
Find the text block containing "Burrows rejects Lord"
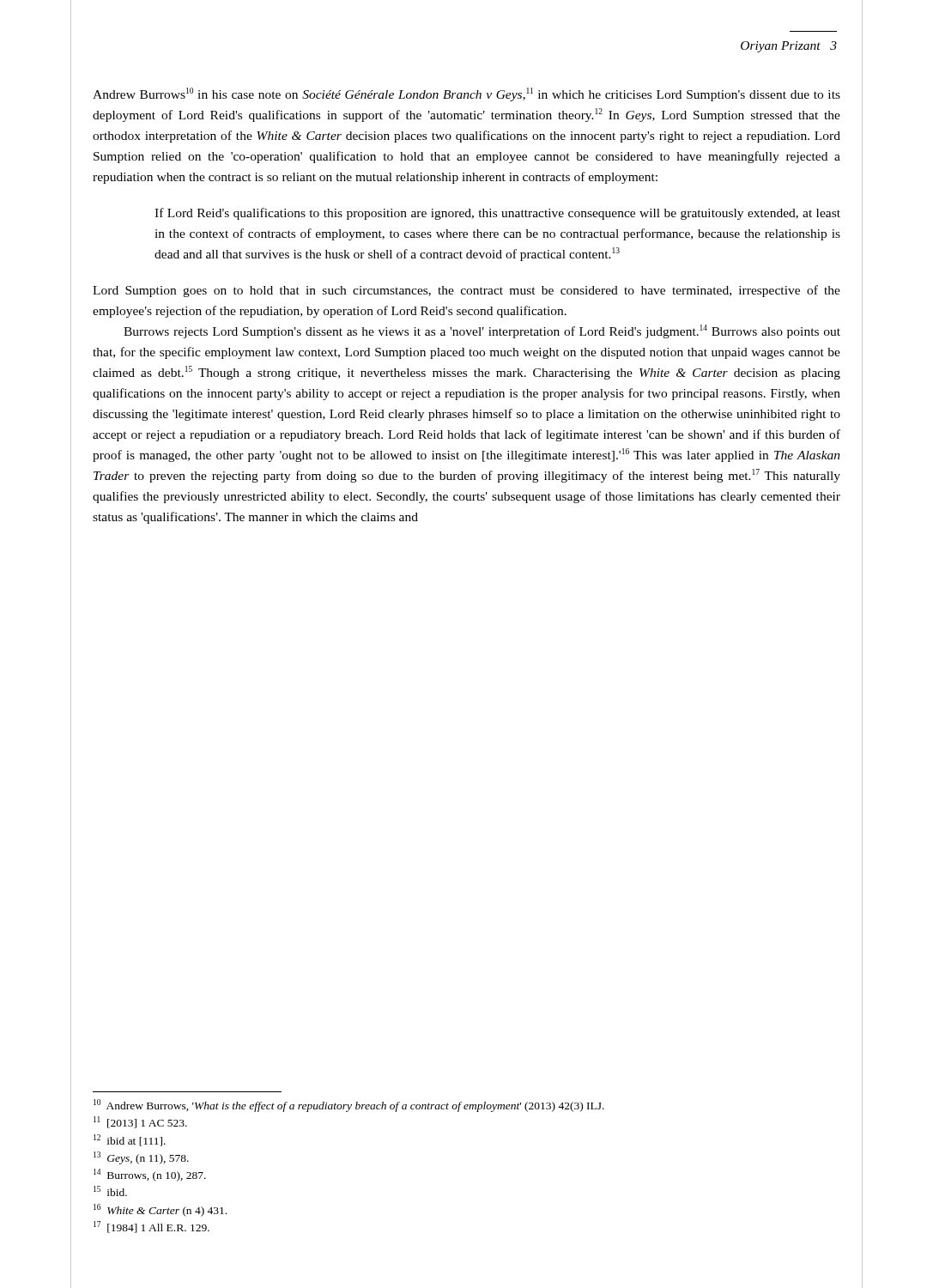click(466, 424)
